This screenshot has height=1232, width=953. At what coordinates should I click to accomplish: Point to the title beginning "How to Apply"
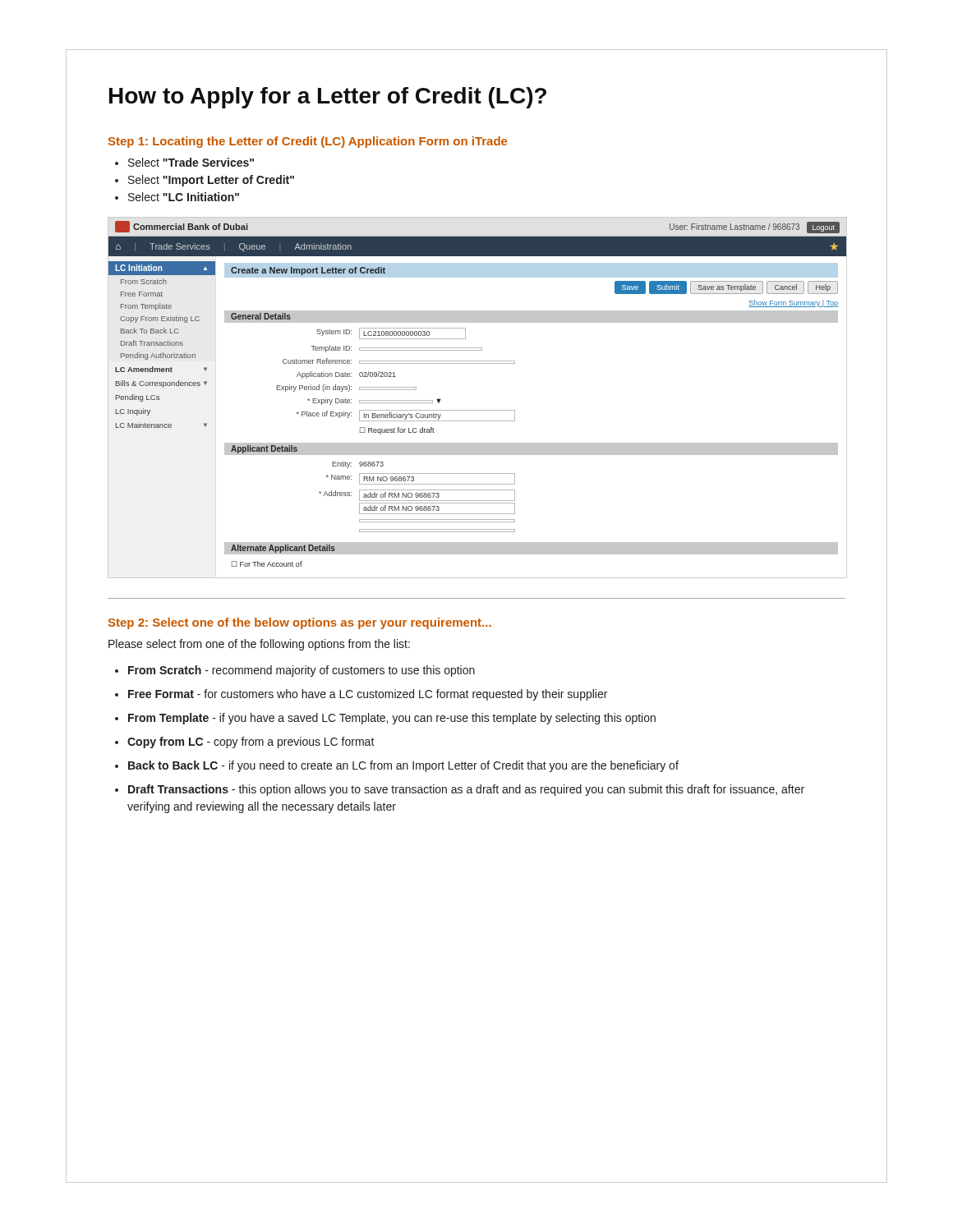(x=476, y=96)
